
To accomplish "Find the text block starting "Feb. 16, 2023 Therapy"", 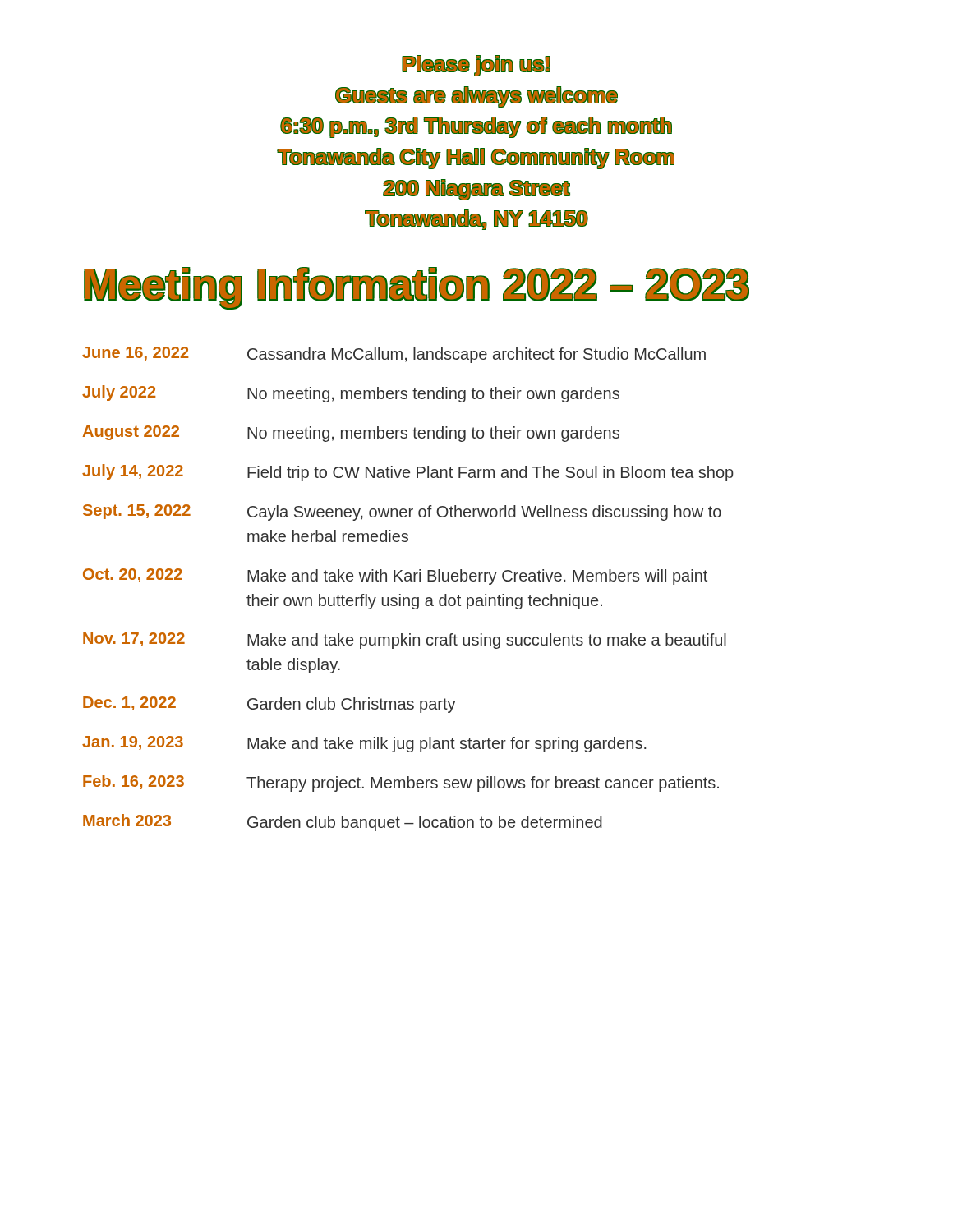I will (x=401, y=783).
